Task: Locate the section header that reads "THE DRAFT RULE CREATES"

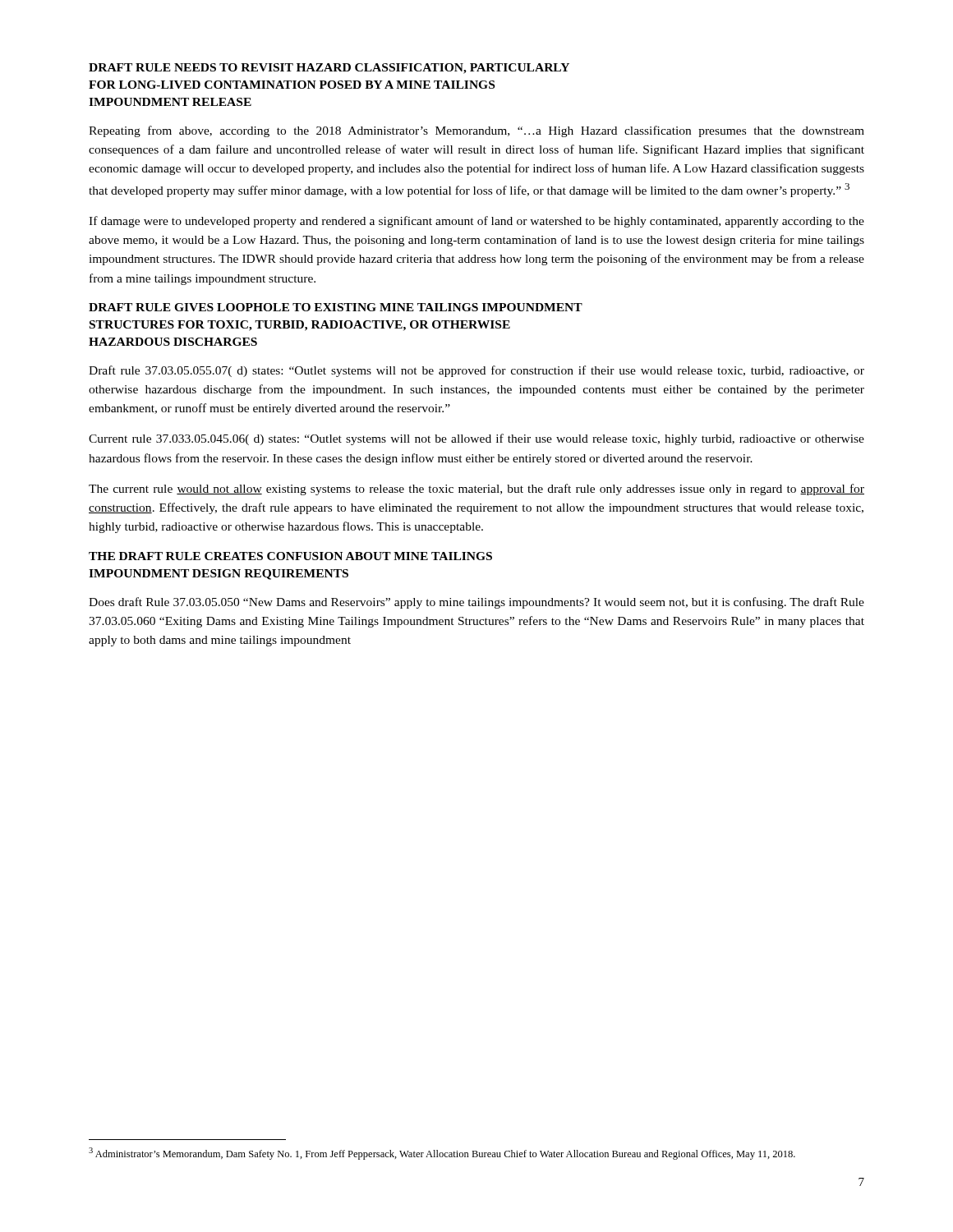Action: click(x=291, y=564)
